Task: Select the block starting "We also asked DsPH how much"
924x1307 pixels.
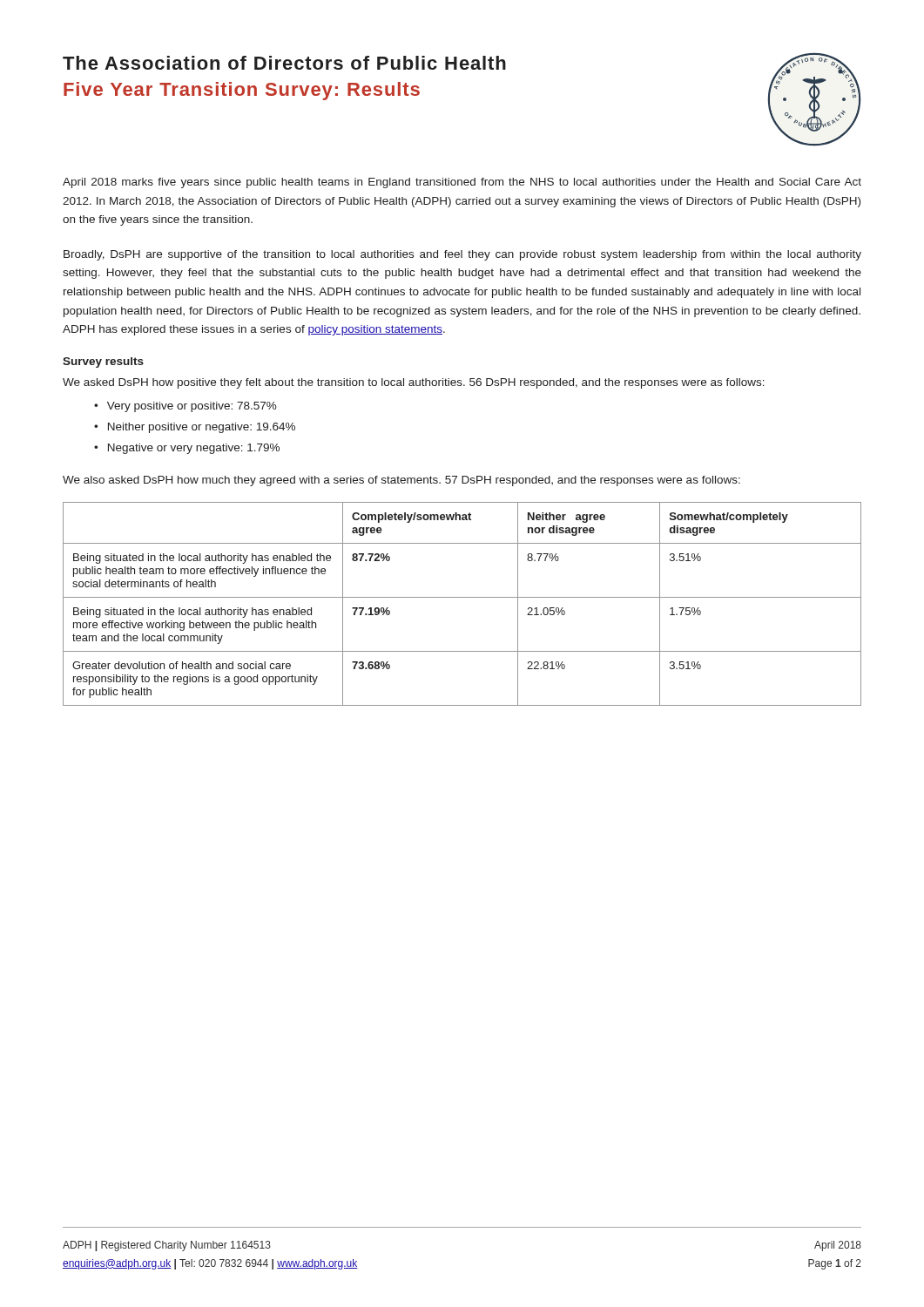Action: pyautogui.click(x=402, y=480)
